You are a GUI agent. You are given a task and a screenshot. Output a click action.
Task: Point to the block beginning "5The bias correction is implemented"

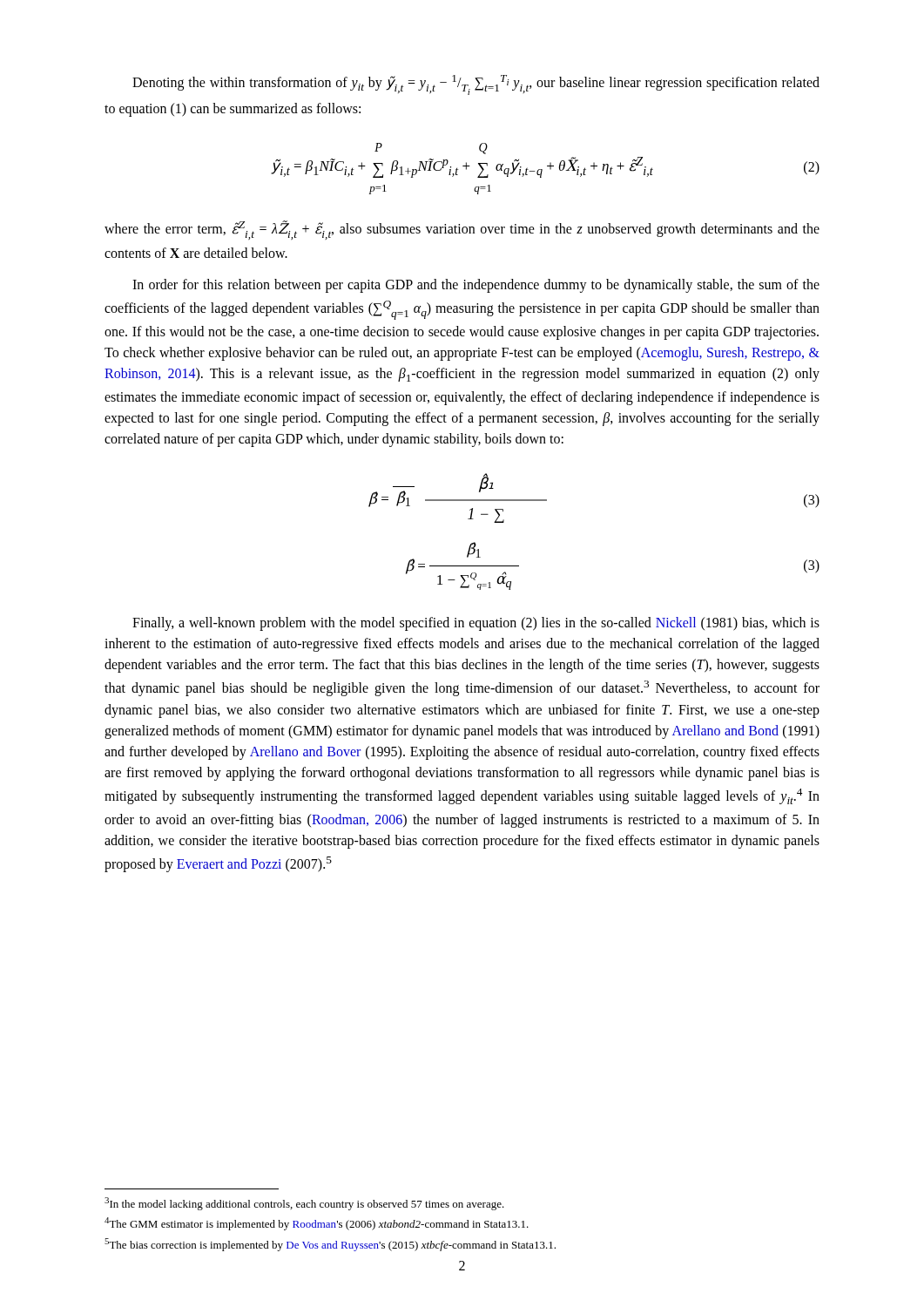(x=462, y=1244)
